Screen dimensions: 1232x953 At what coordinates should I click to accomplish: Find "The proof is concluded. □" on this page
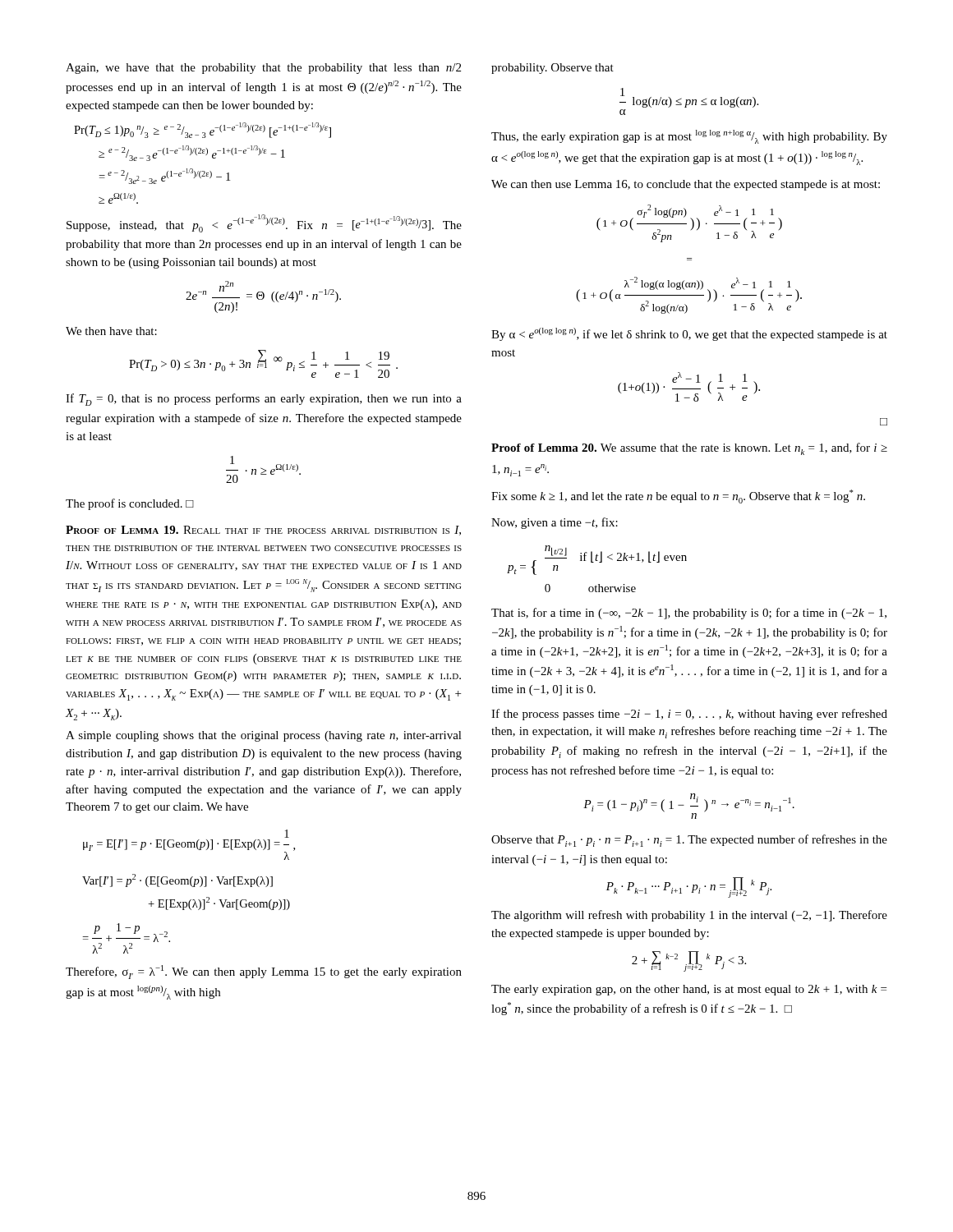coord(130,504)
